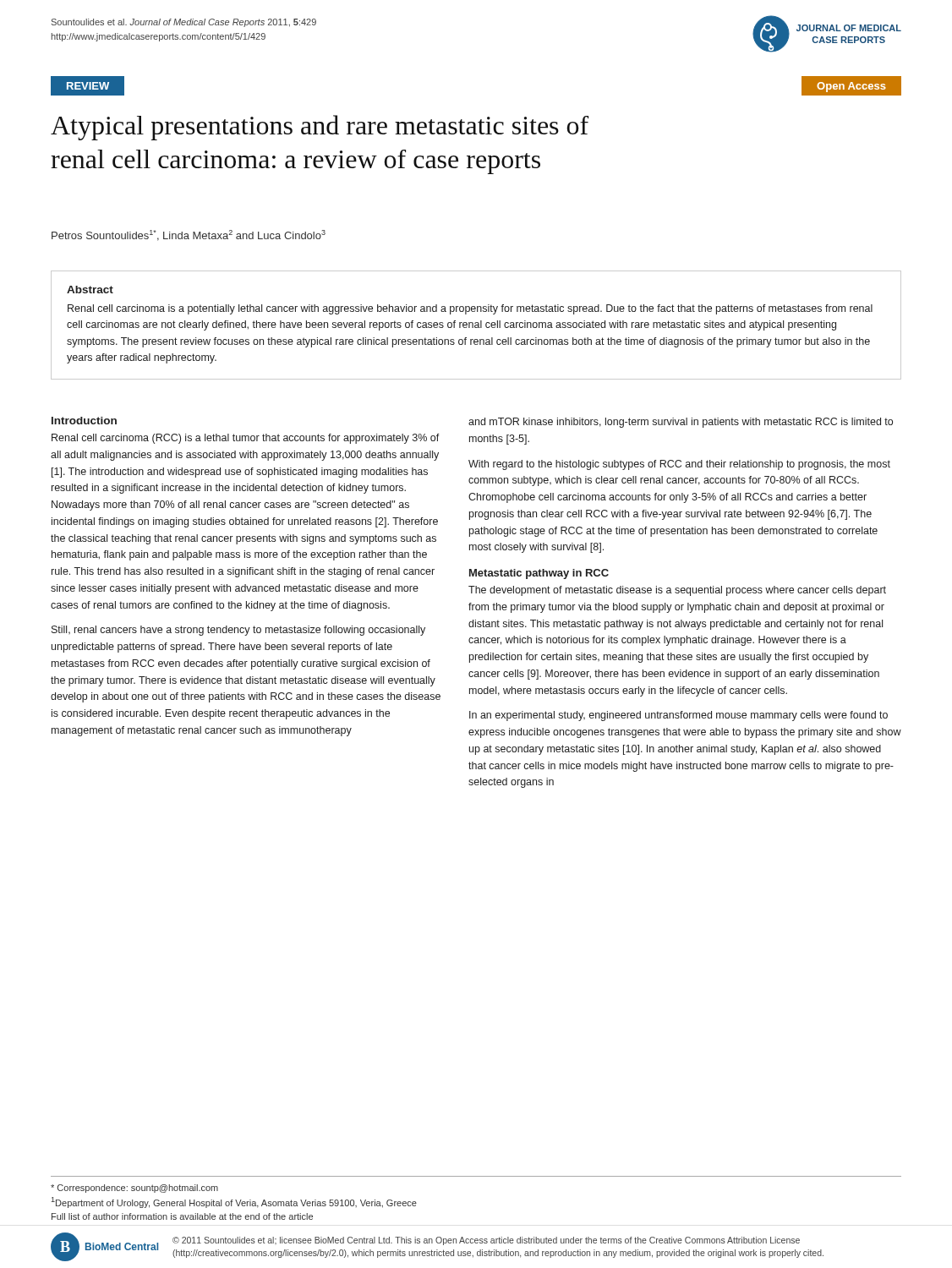Screen dimensions: 1268x952
Task: Find the passage starting "Still, renal cancers have a strong tendency"
Action: pyautogui.click(x=246, y=680)
